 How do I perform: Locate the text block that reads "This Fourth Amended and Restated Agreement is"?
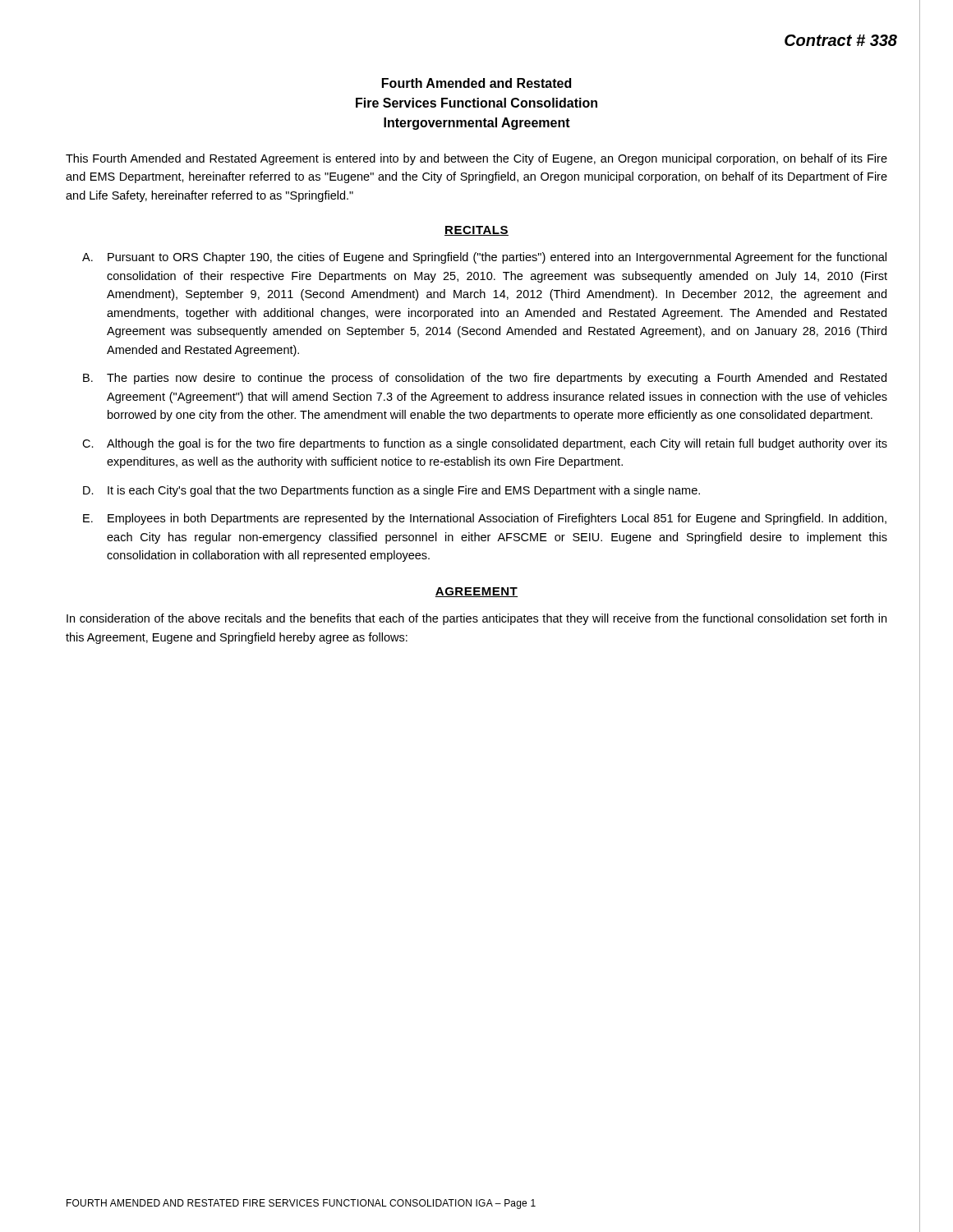[x=476, y=177]
